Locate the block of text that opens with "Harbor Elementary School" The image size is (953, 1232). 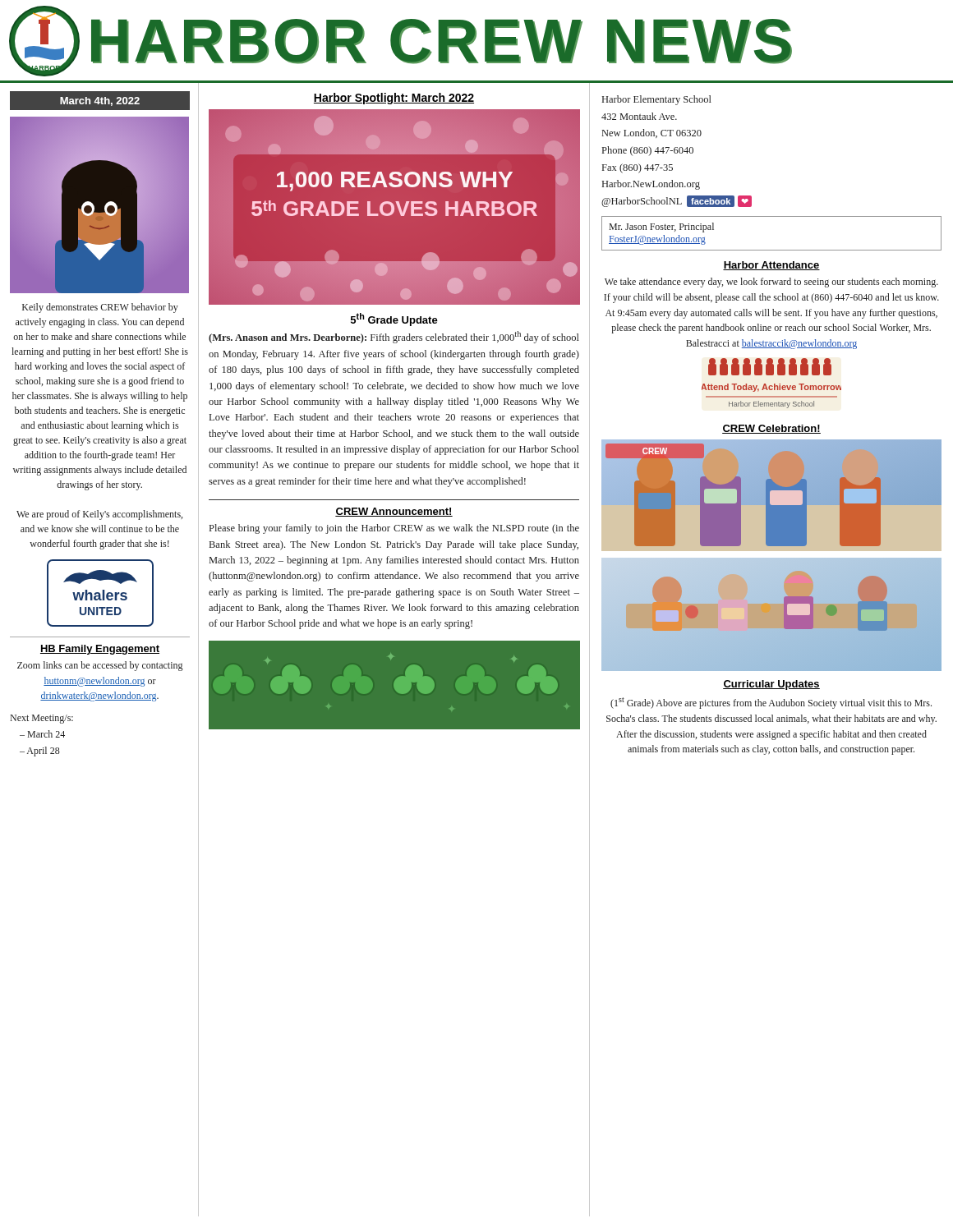tap(676, 150)
